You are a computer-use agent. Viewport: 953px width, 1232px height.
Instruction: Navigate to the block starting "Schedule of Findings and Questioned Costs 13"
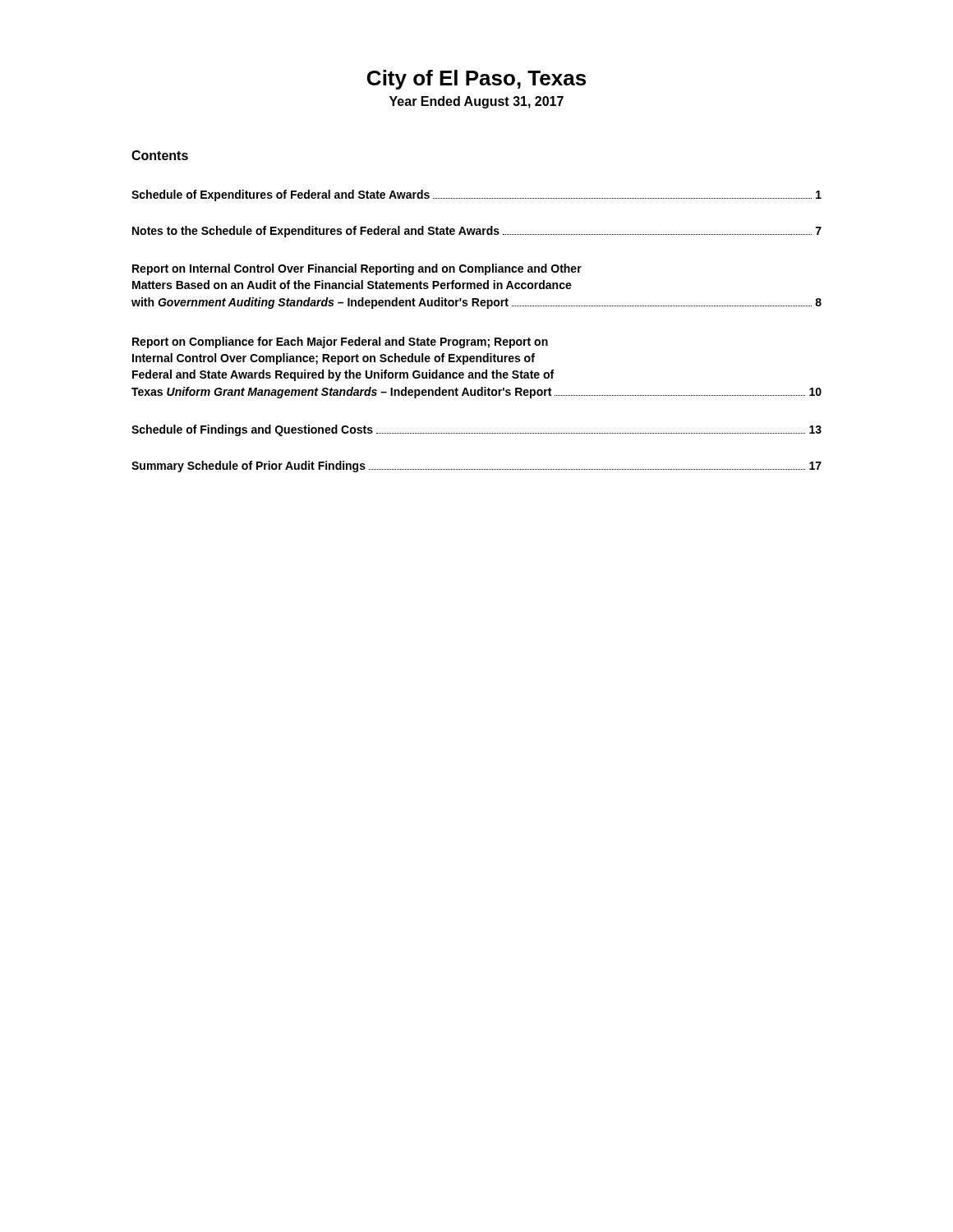point(476,430)
